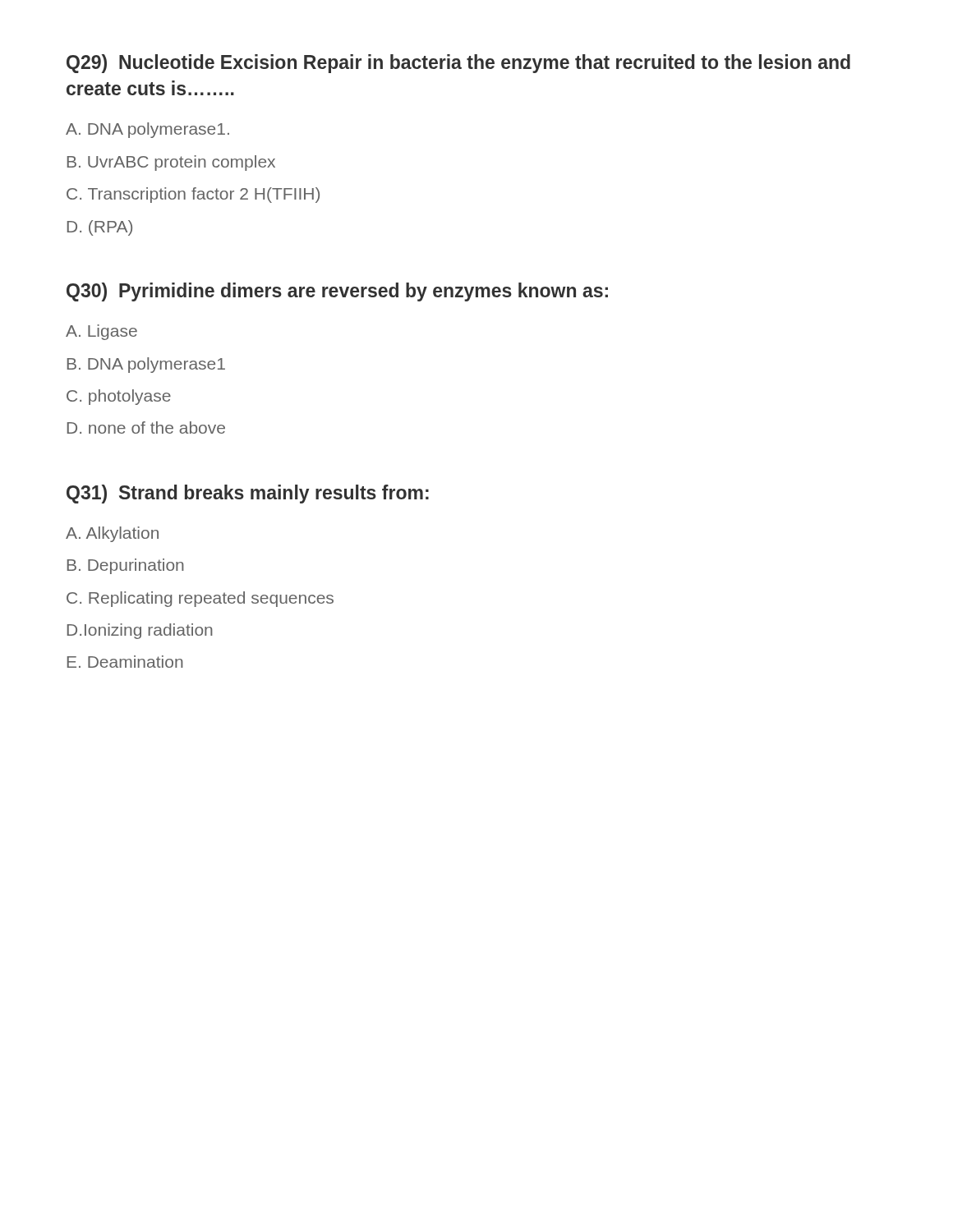Screen dimensions: 1232x953
Task: Navigate to the passage starting "C. Transcription factor 2 H(TFIIH)"
Action: click(x=193, y=194)
